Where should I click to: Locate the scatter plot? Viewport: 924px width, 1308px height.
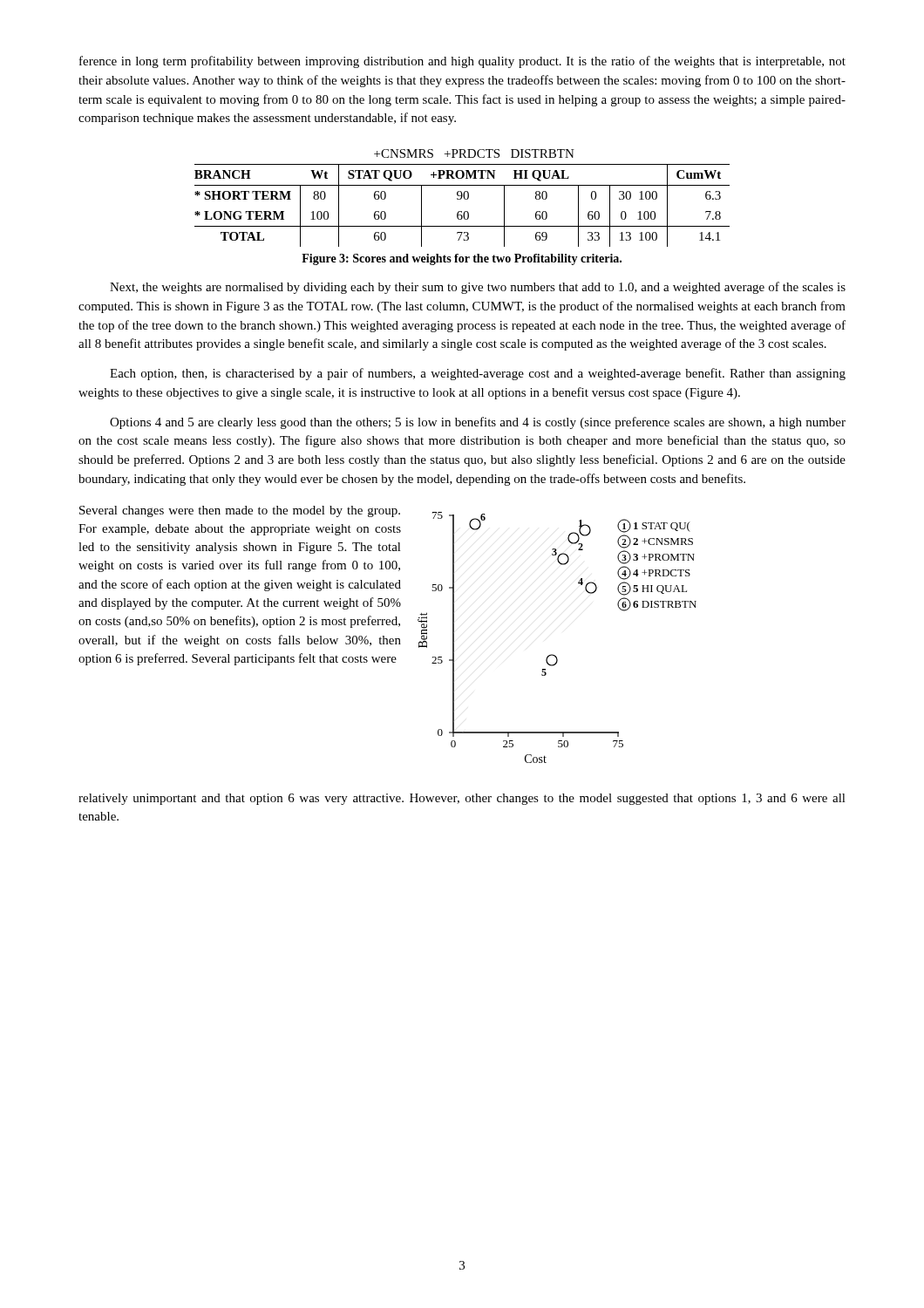631,642
